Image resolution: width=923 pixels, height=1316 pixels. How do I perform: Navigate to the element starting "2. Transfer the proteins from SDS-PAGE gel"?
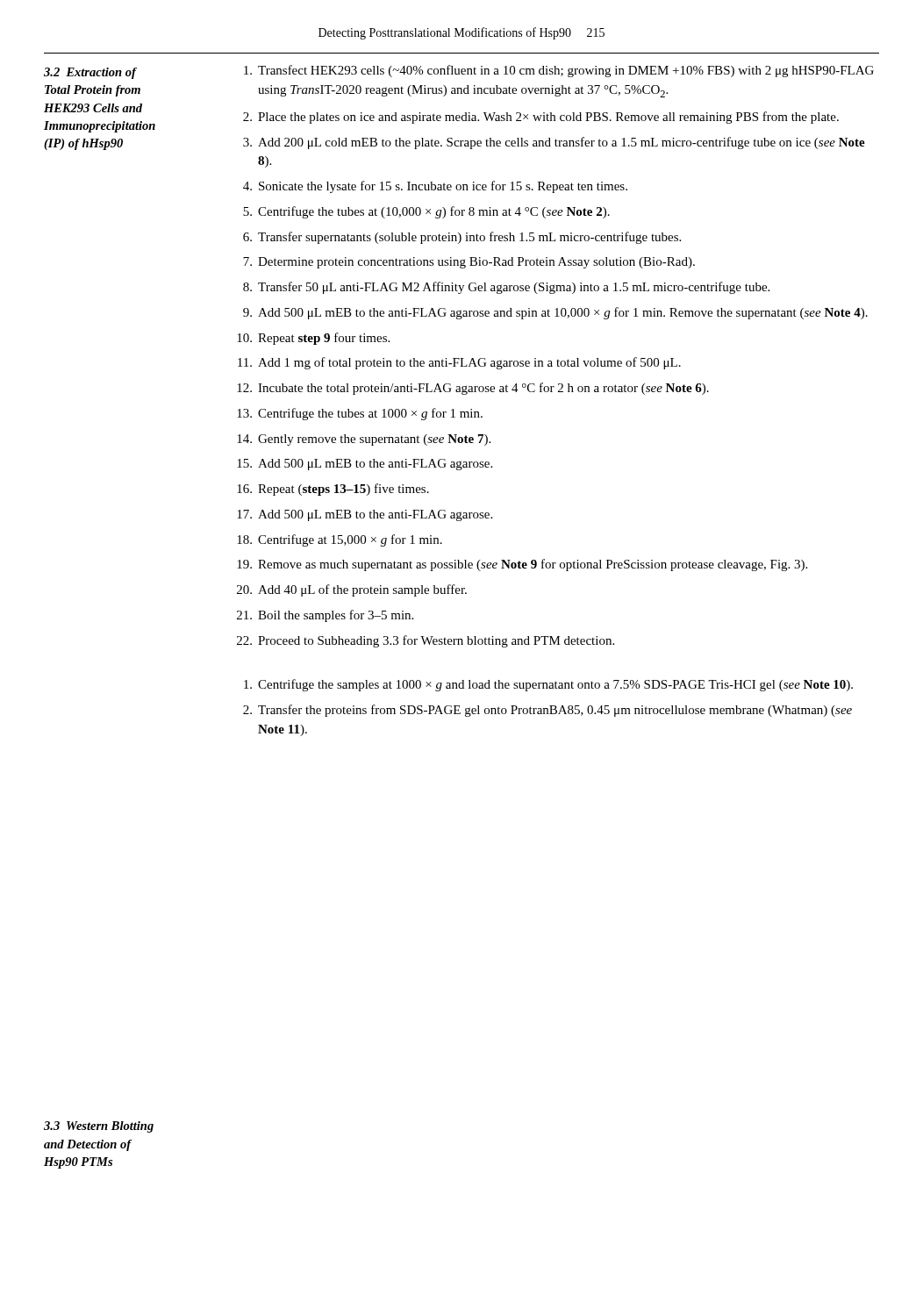554,720
